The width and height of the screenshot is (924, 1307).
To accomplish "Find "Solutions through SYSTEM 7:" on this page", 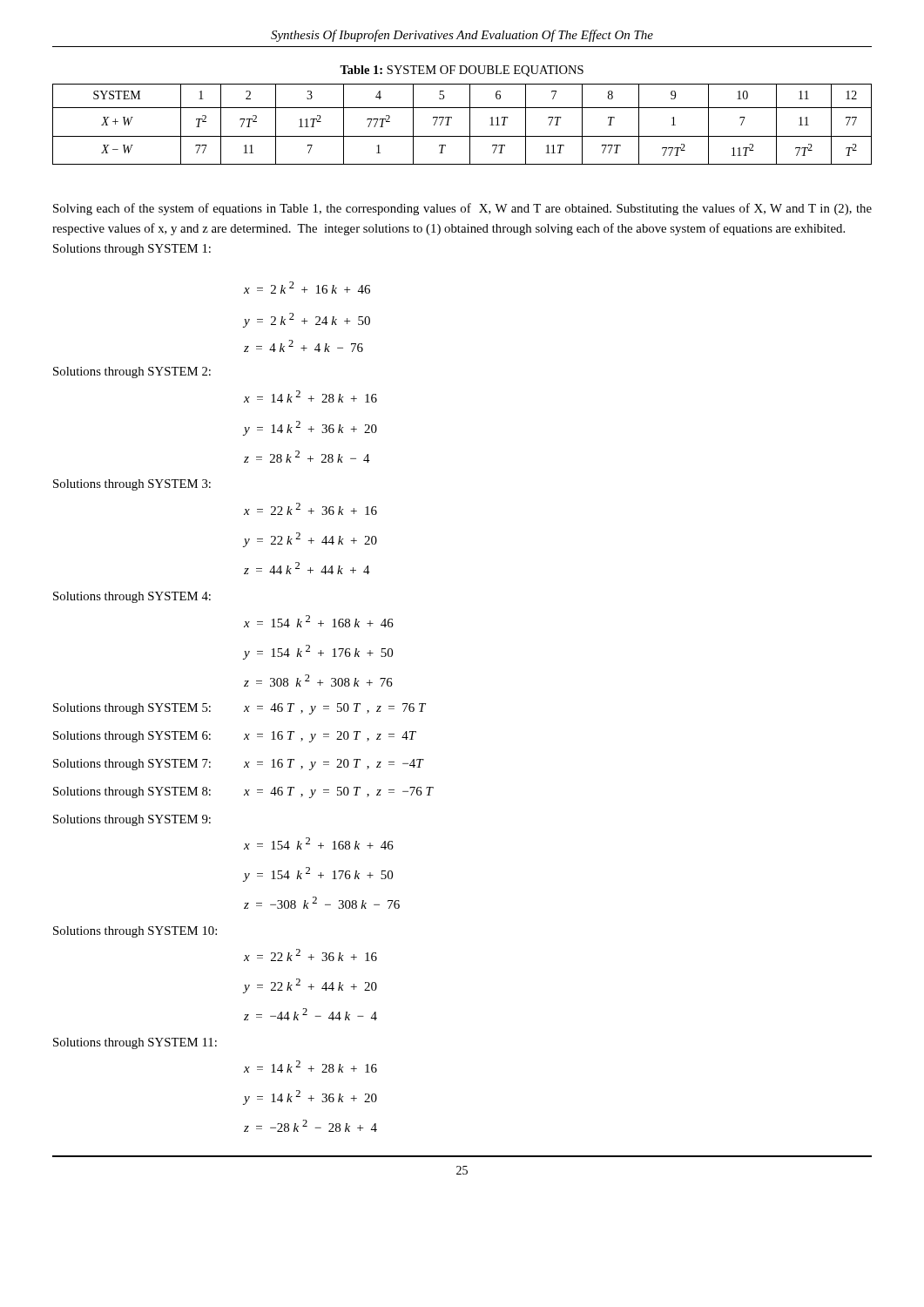I will click(132, 763).
